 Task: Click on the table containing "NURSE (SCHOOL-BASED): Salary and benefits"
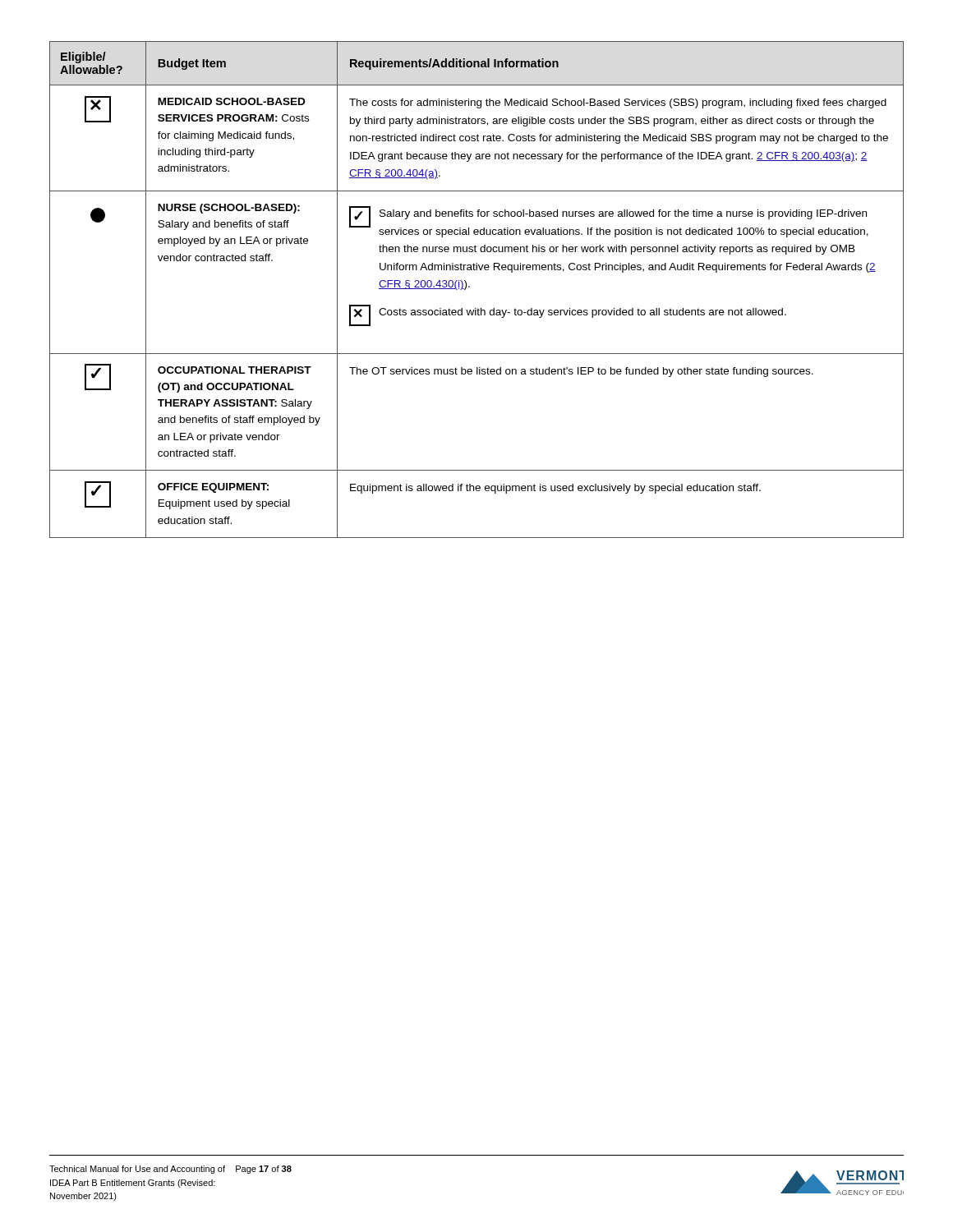point(476,289)
